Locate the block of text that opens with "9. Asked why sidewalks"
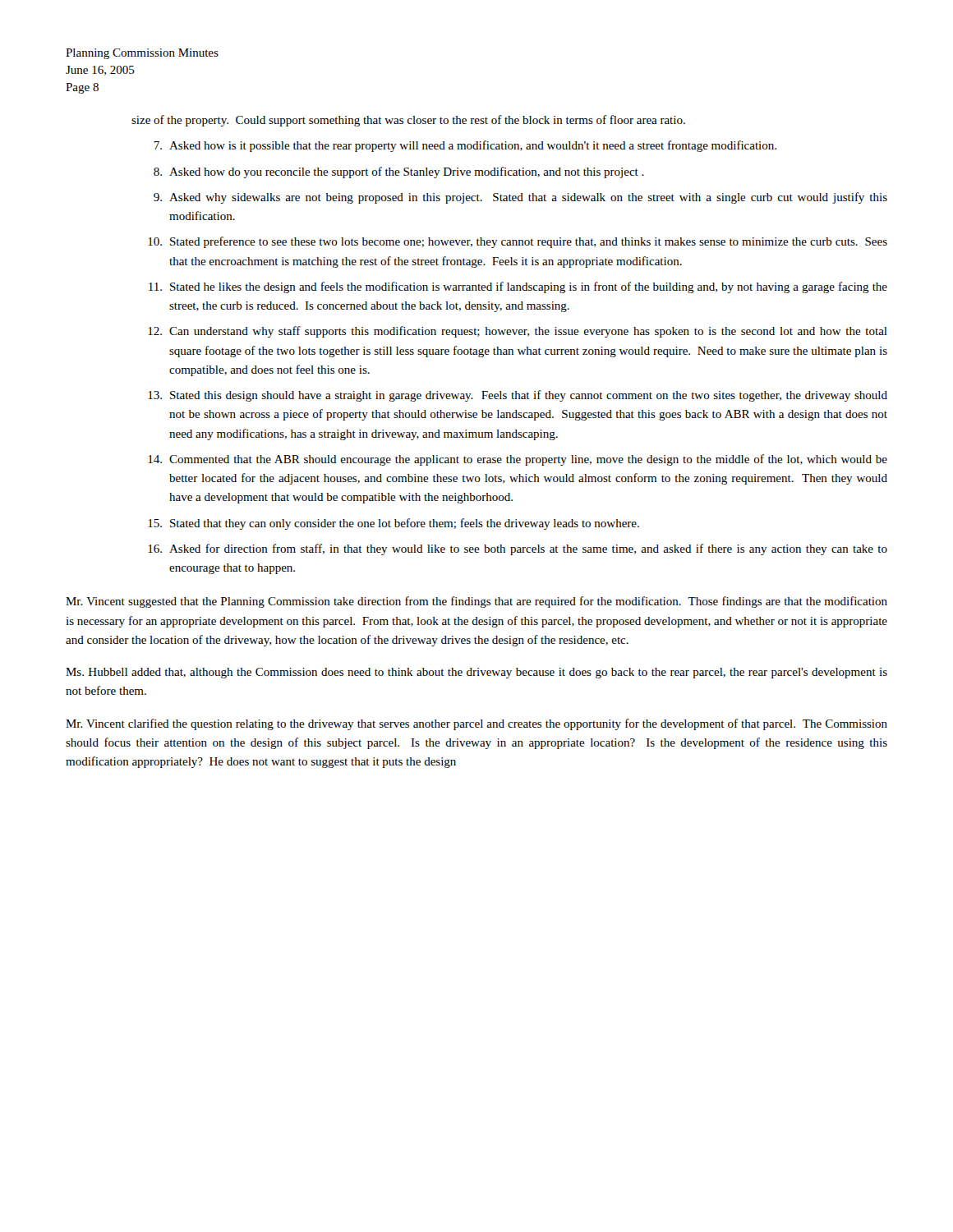This screenshot has height=1232, width=953. [509, 207]
